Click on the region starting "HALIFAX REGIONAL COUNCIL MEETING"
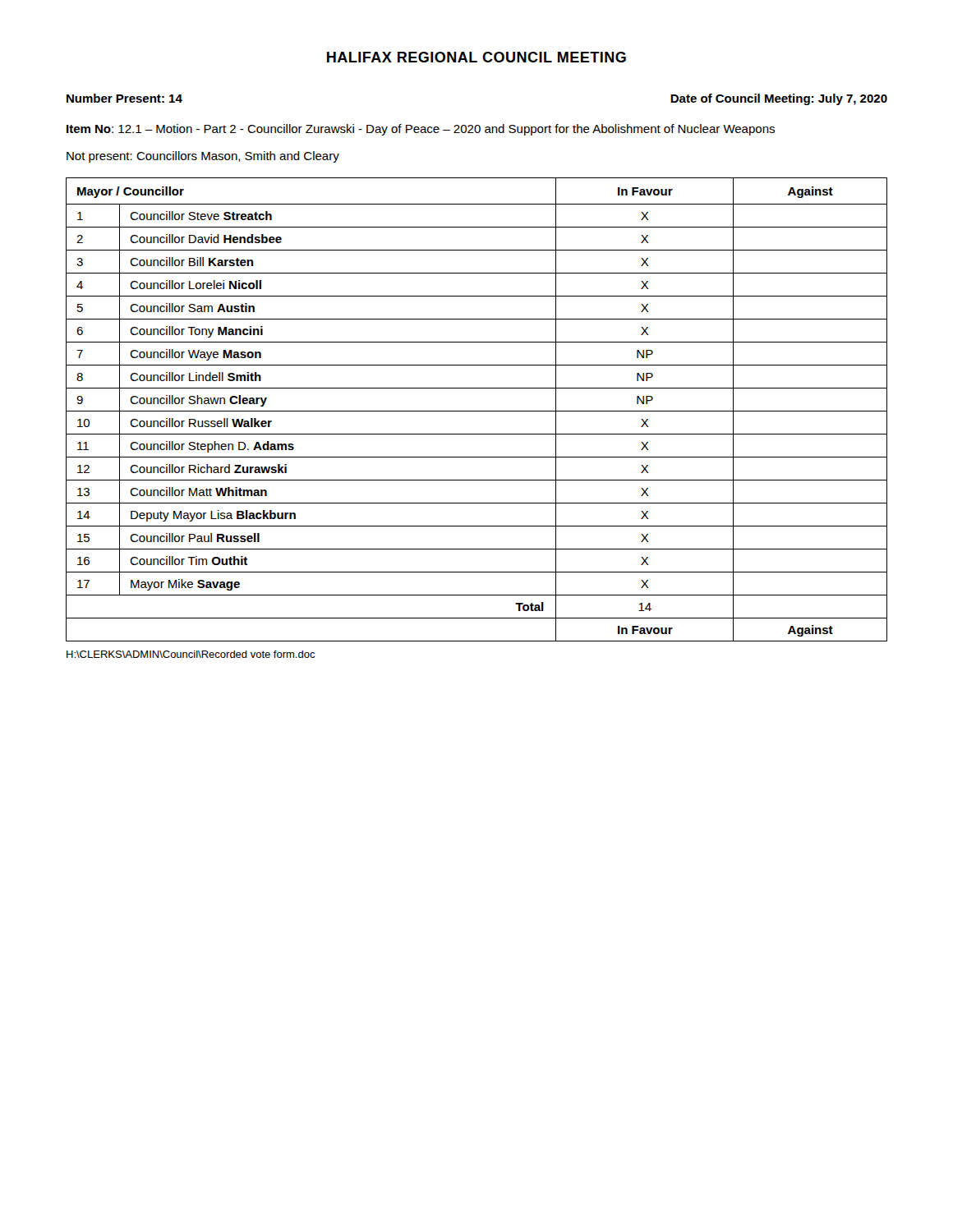953x1232 pixels. tap(476, 58)
